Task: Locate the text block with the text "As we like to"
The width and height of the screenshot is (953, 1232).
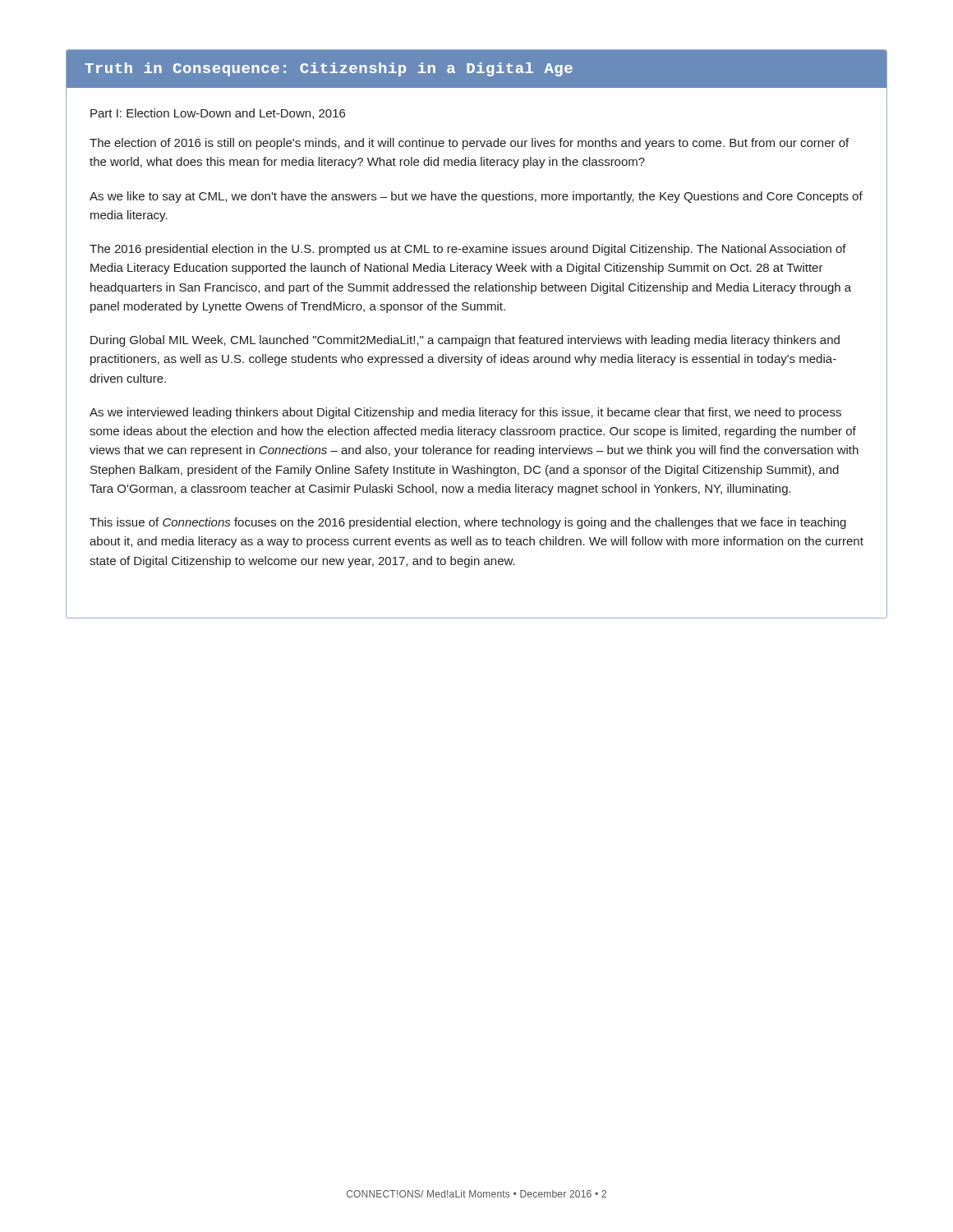Action: click(476, 205)
